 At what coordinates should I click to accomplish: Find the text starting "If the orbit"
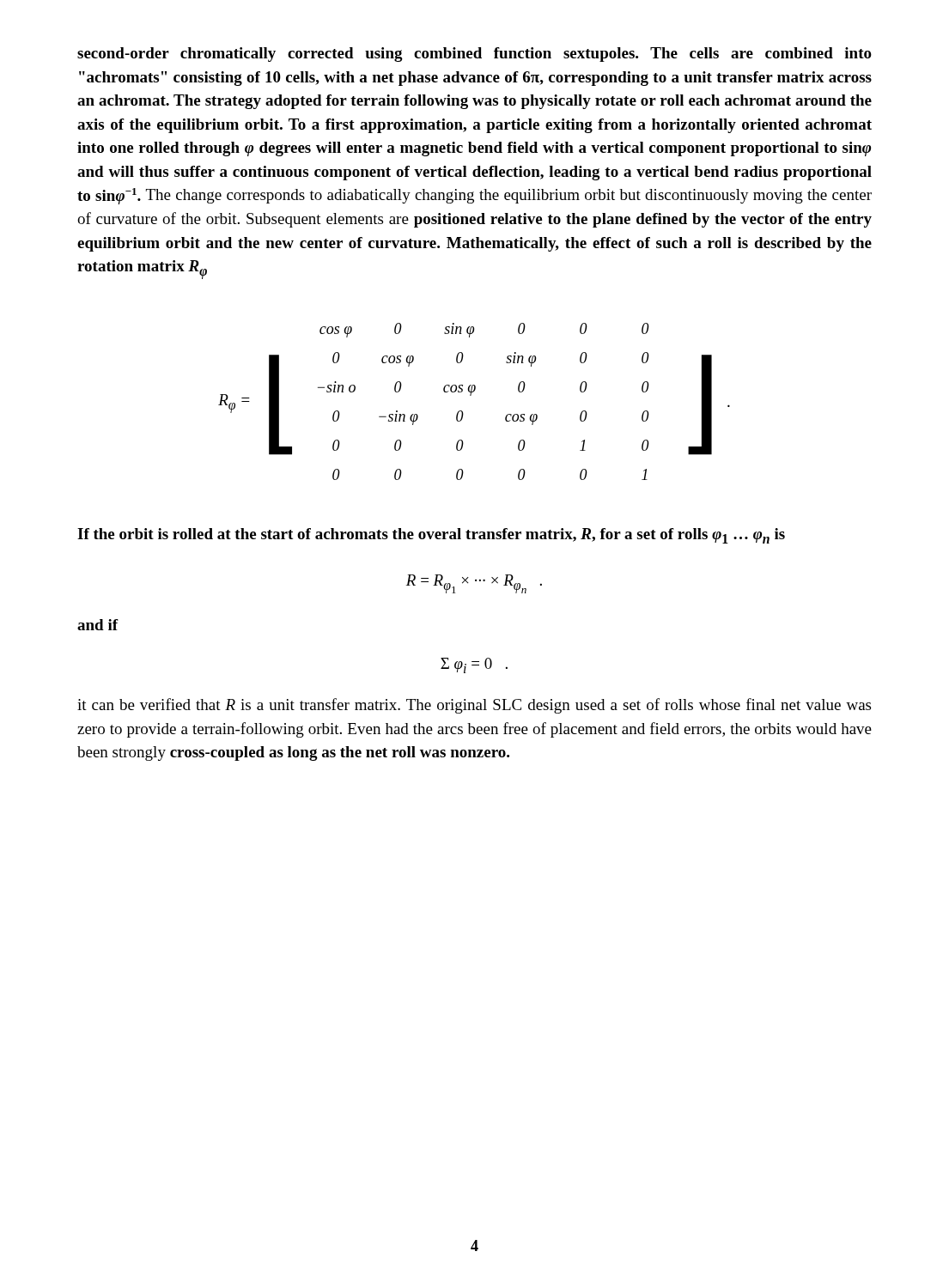pyautogui.click(x=431, y=535)
